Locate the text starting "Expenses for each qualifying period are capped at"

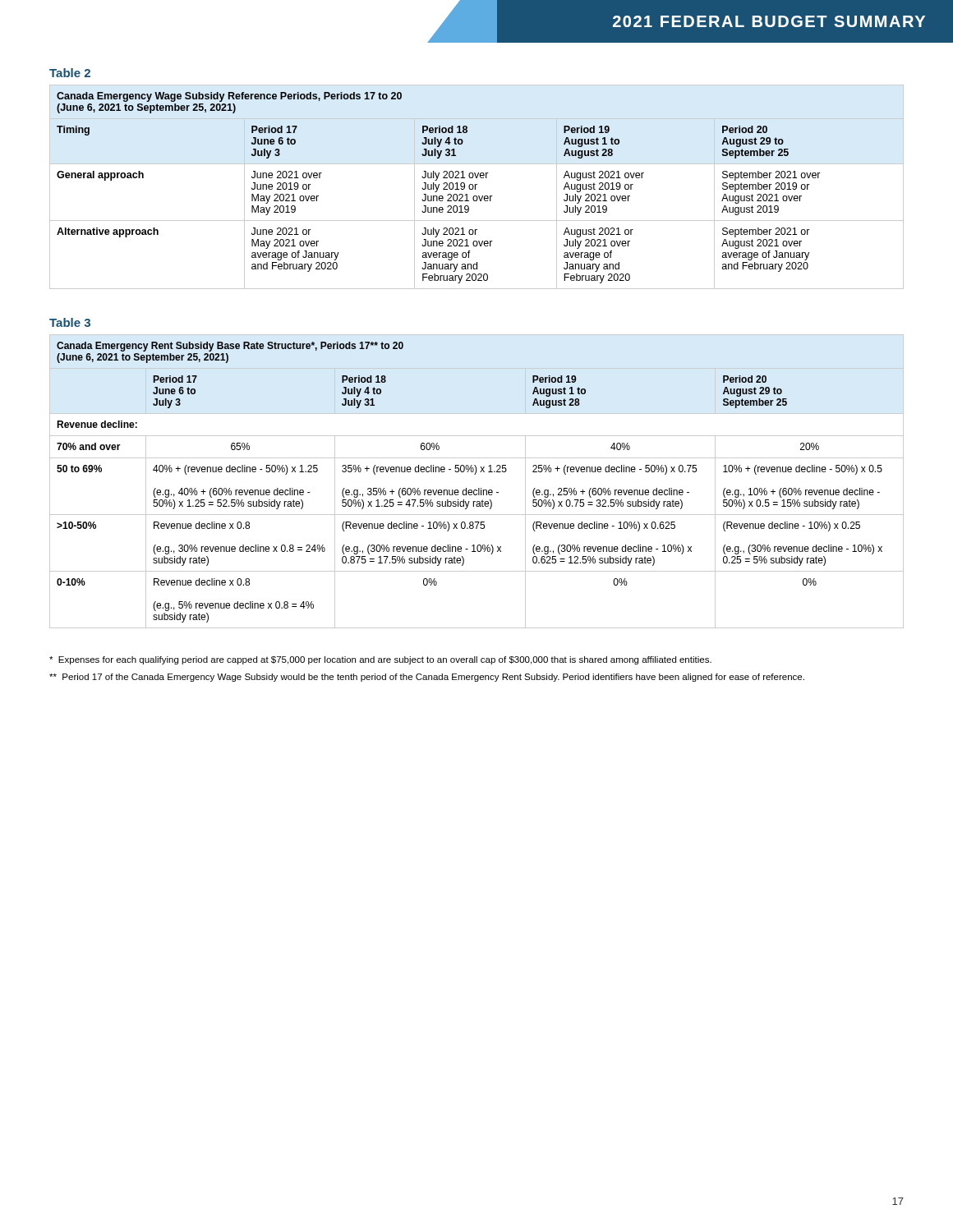click(x=381, y=659)
